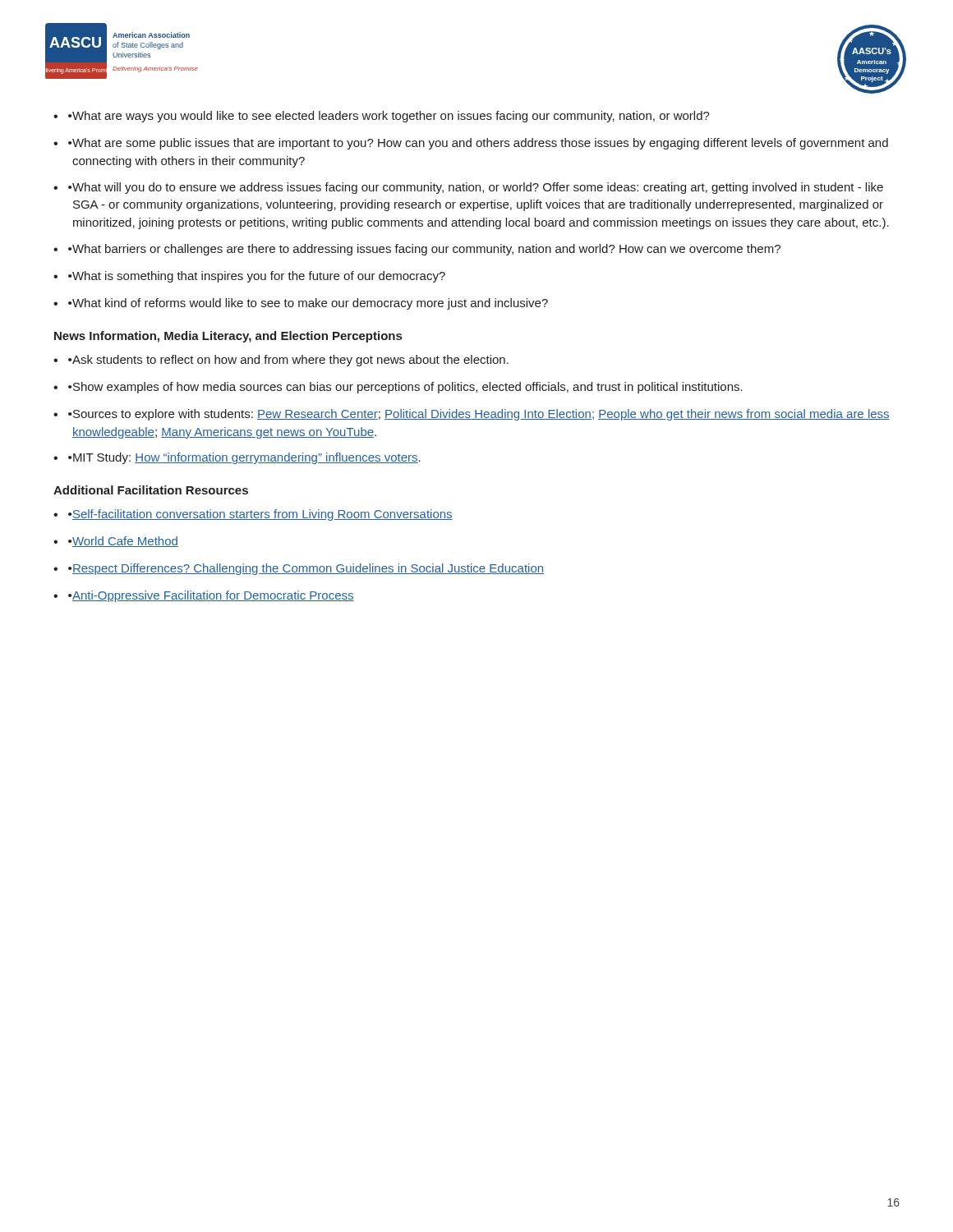Point to the block starting "• Ask students to reflect on how and"
The height and width of the screenshot is (1232, 953).
tap(289, 359)
